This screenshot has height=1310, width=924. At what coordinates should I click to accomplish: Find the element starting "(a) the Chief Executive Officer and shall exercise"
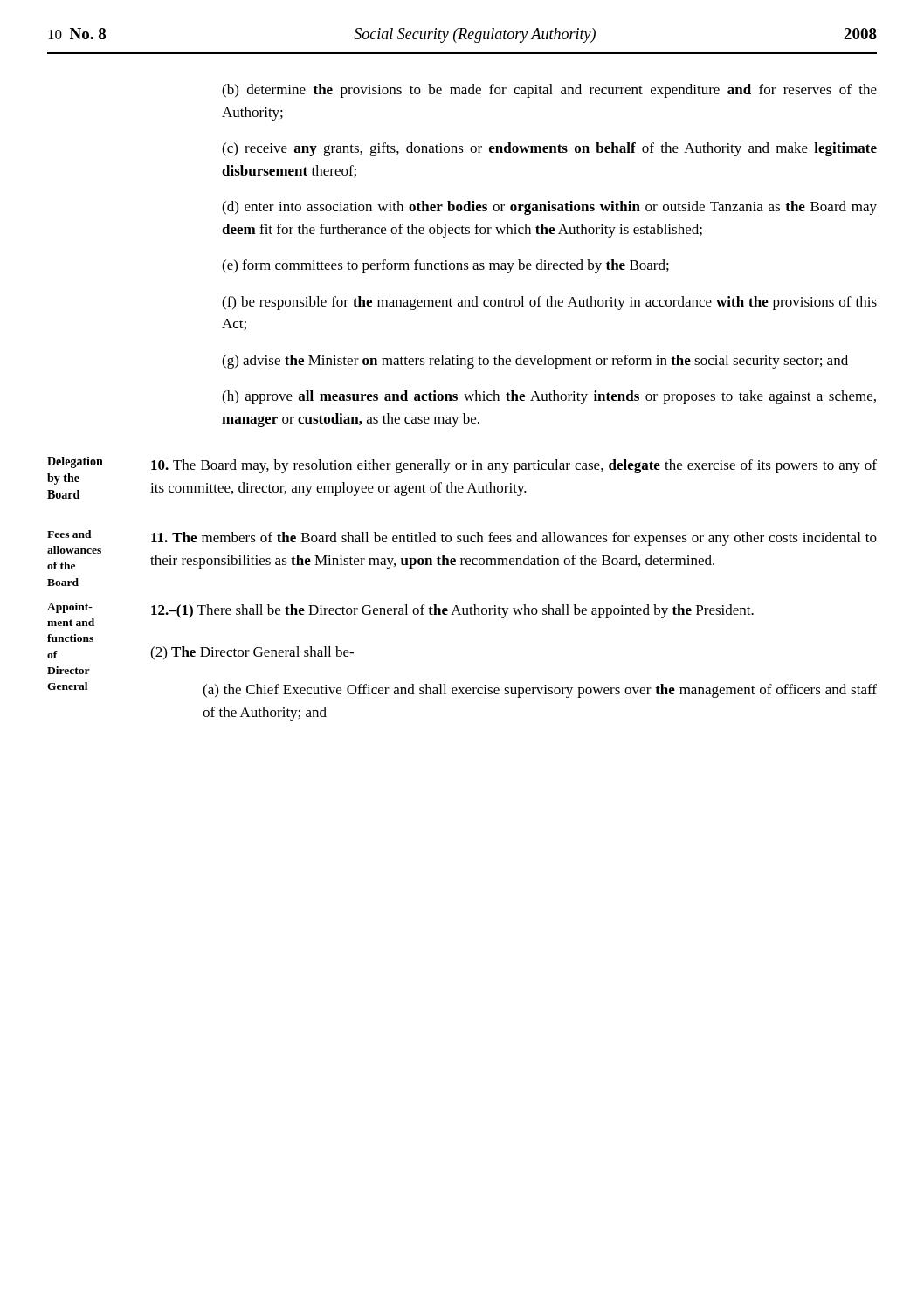540,701
